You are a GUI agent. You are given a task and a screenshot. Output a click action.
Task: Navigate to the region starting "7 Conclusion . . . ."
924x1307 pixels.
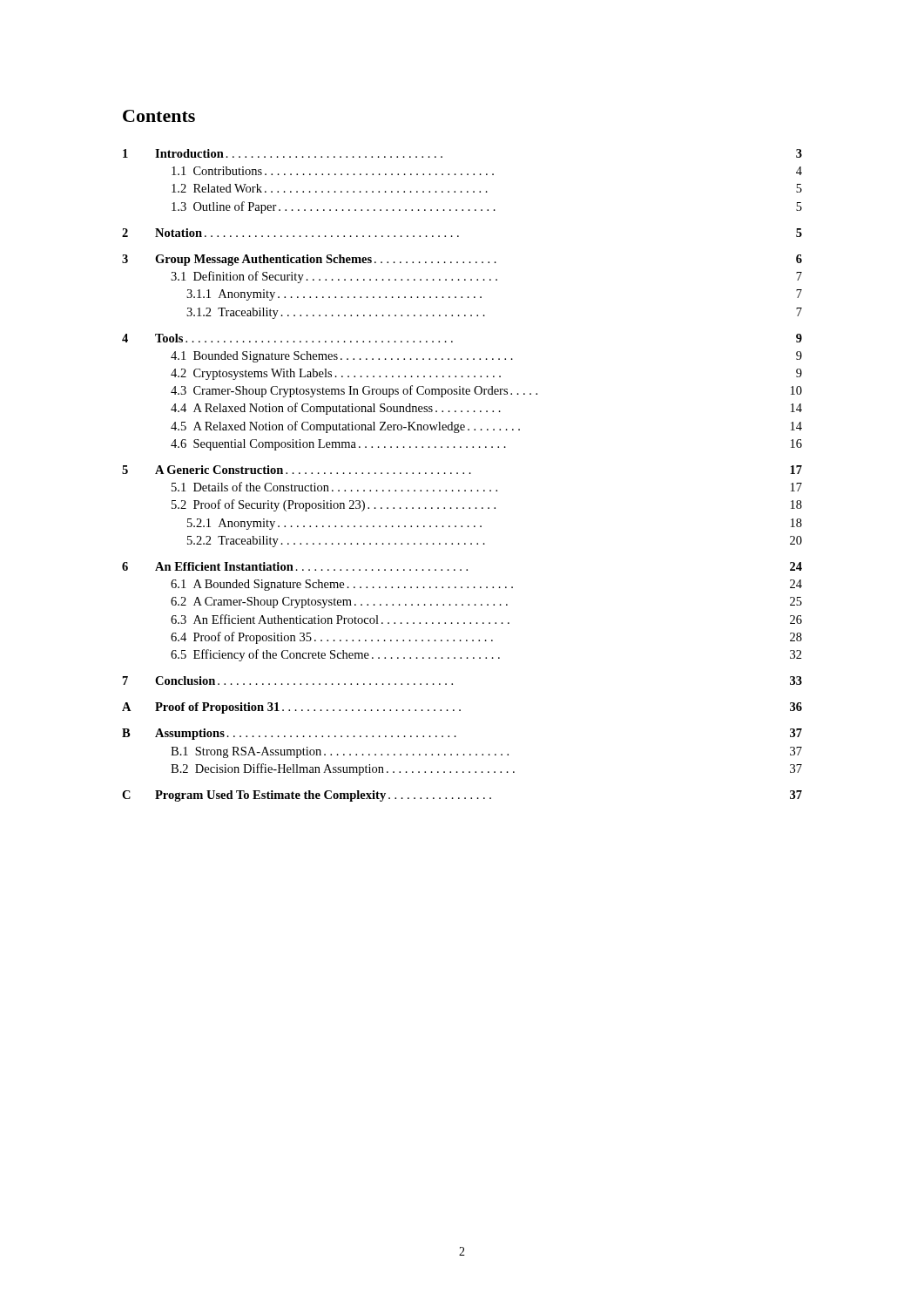(x=462, y=681)
